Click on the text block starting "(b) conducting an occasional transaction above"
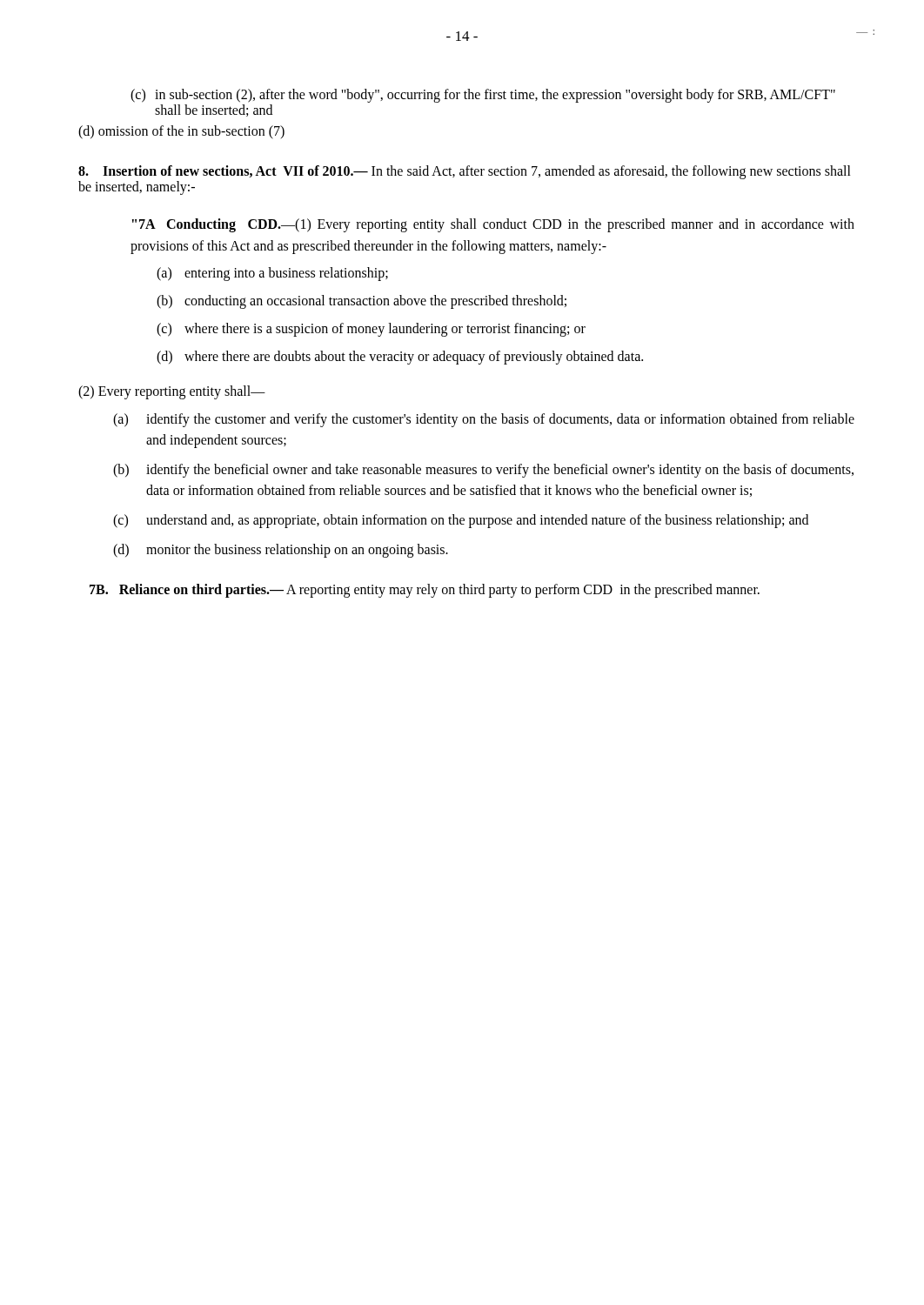924x1305 pixels. tap(362, 301)
